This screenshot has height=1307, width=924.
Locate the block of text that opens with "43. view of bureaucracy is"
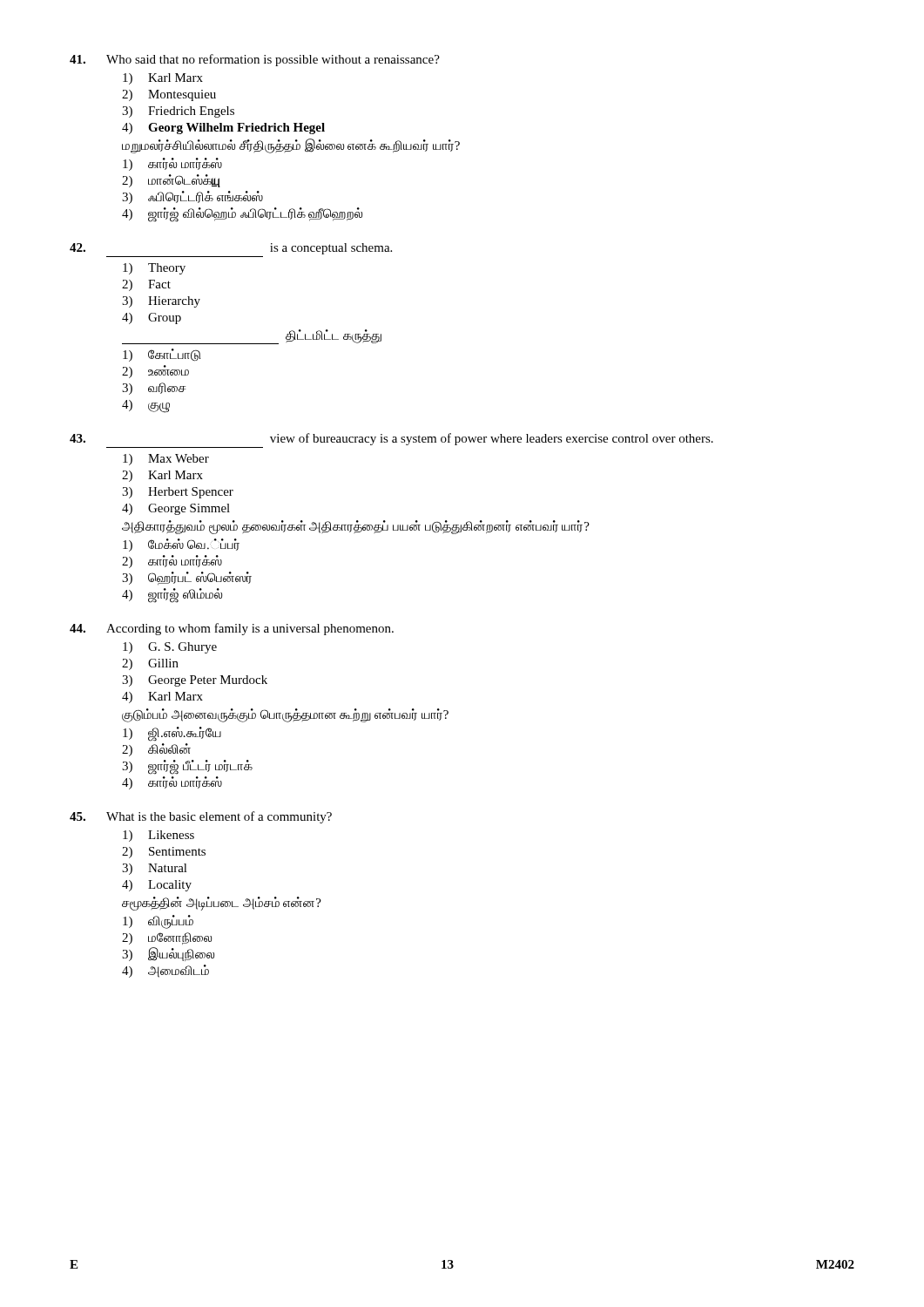click(x=462, y=517)
